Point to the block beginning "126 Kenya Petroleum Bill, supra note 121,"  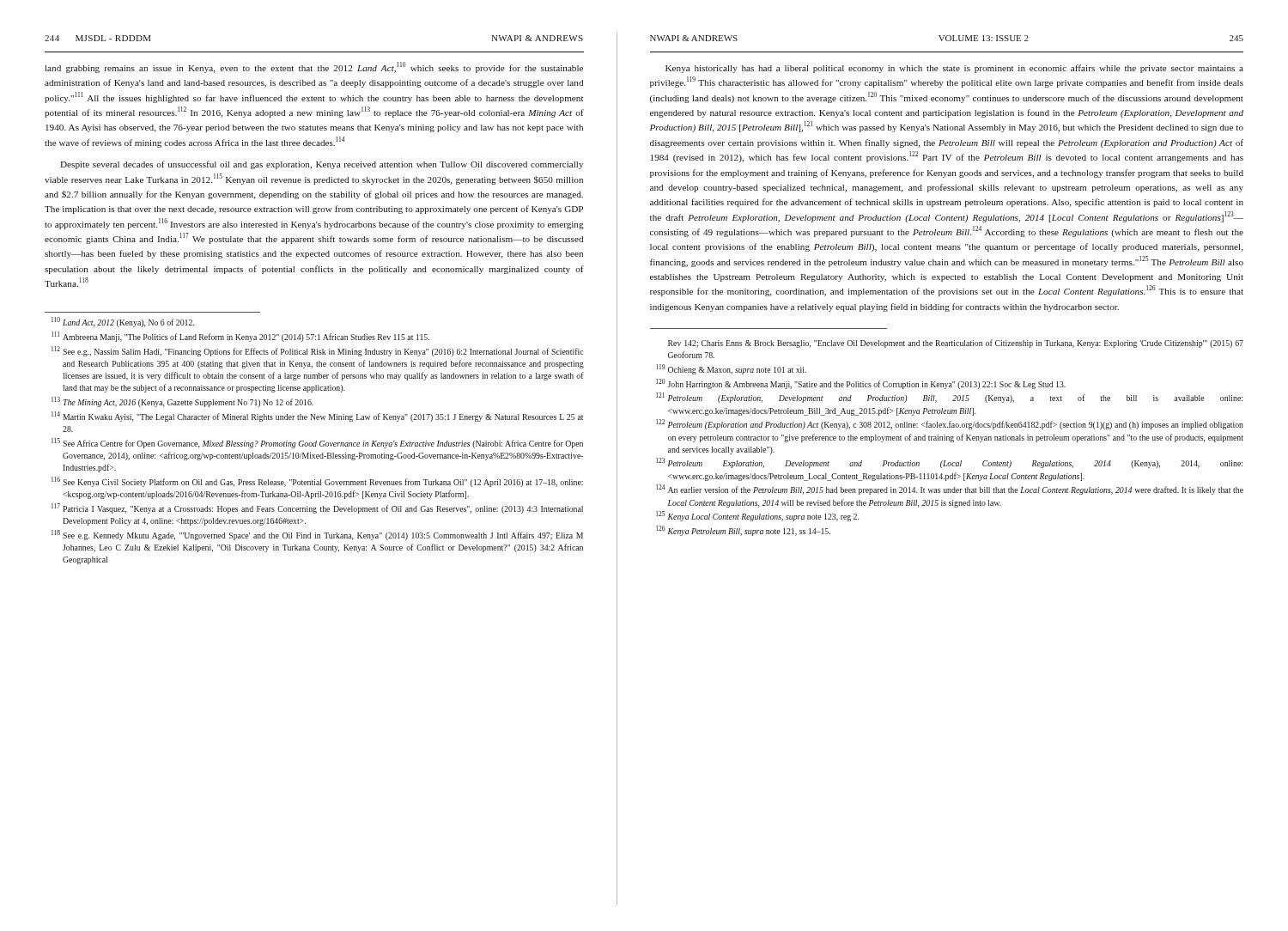point(740,532)
